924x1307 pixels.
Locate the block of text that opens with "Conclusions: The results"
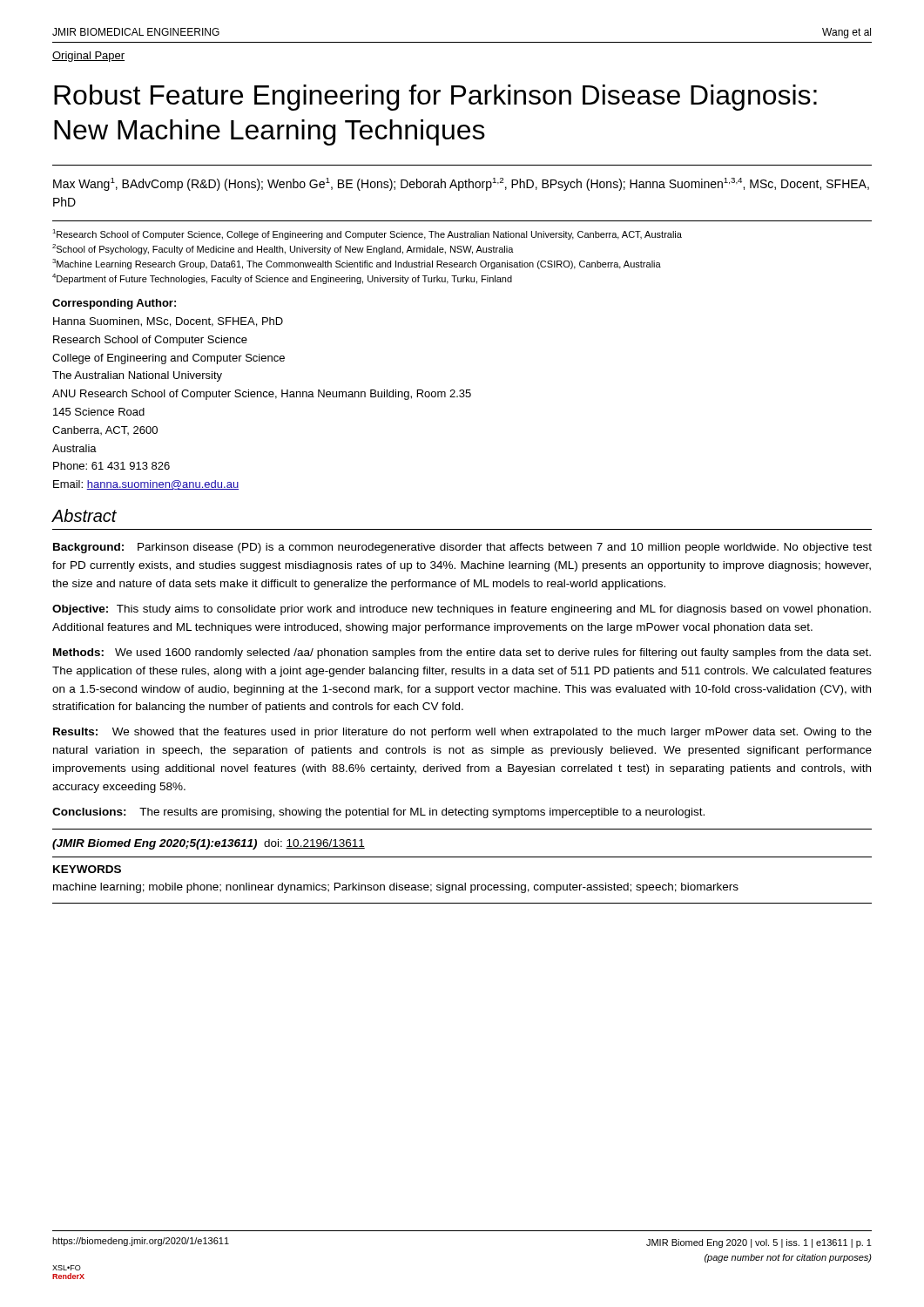pos(379,812)
